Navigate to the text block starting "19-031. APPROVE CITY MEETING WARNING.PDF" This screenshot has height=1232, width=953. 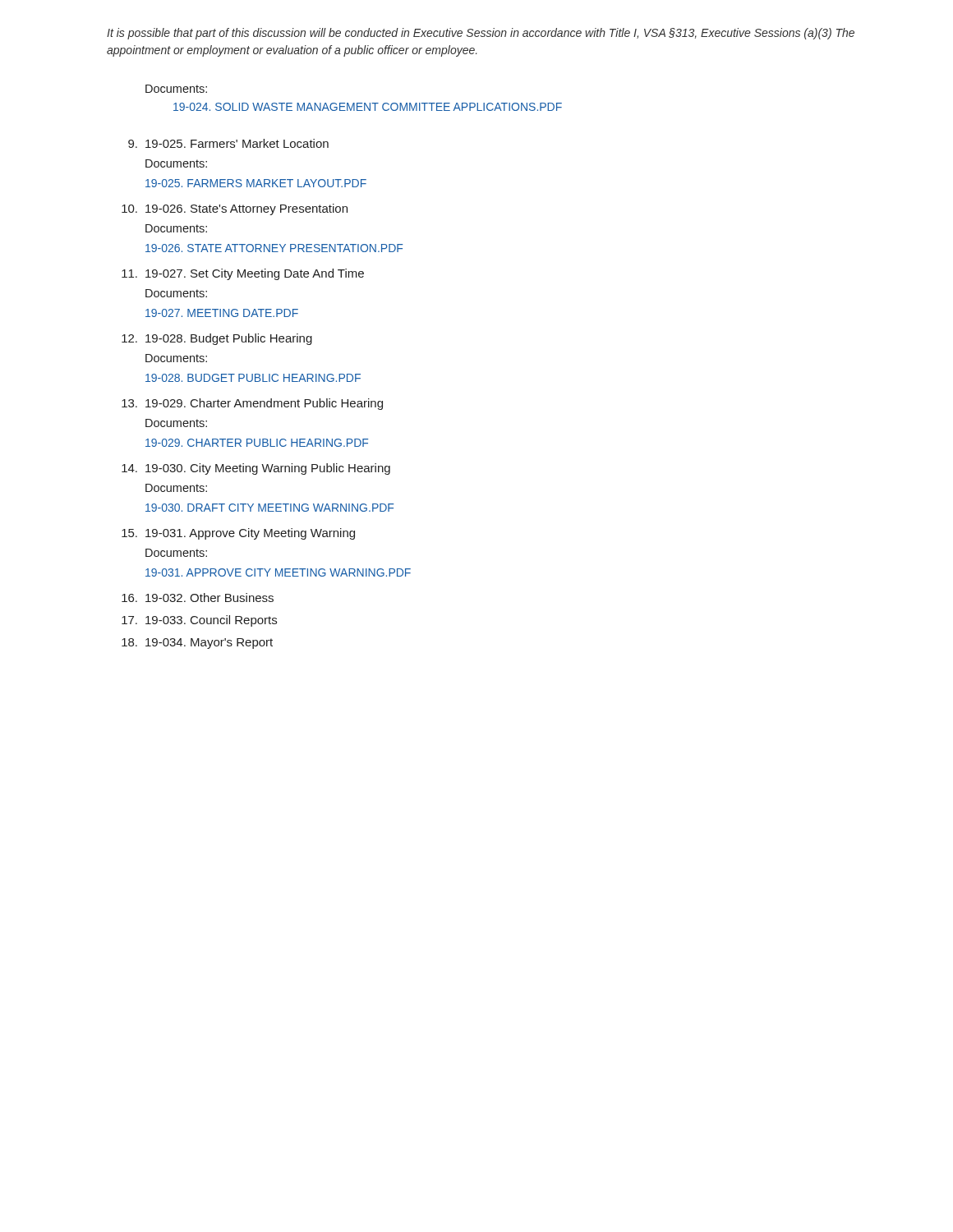[278, 572]
